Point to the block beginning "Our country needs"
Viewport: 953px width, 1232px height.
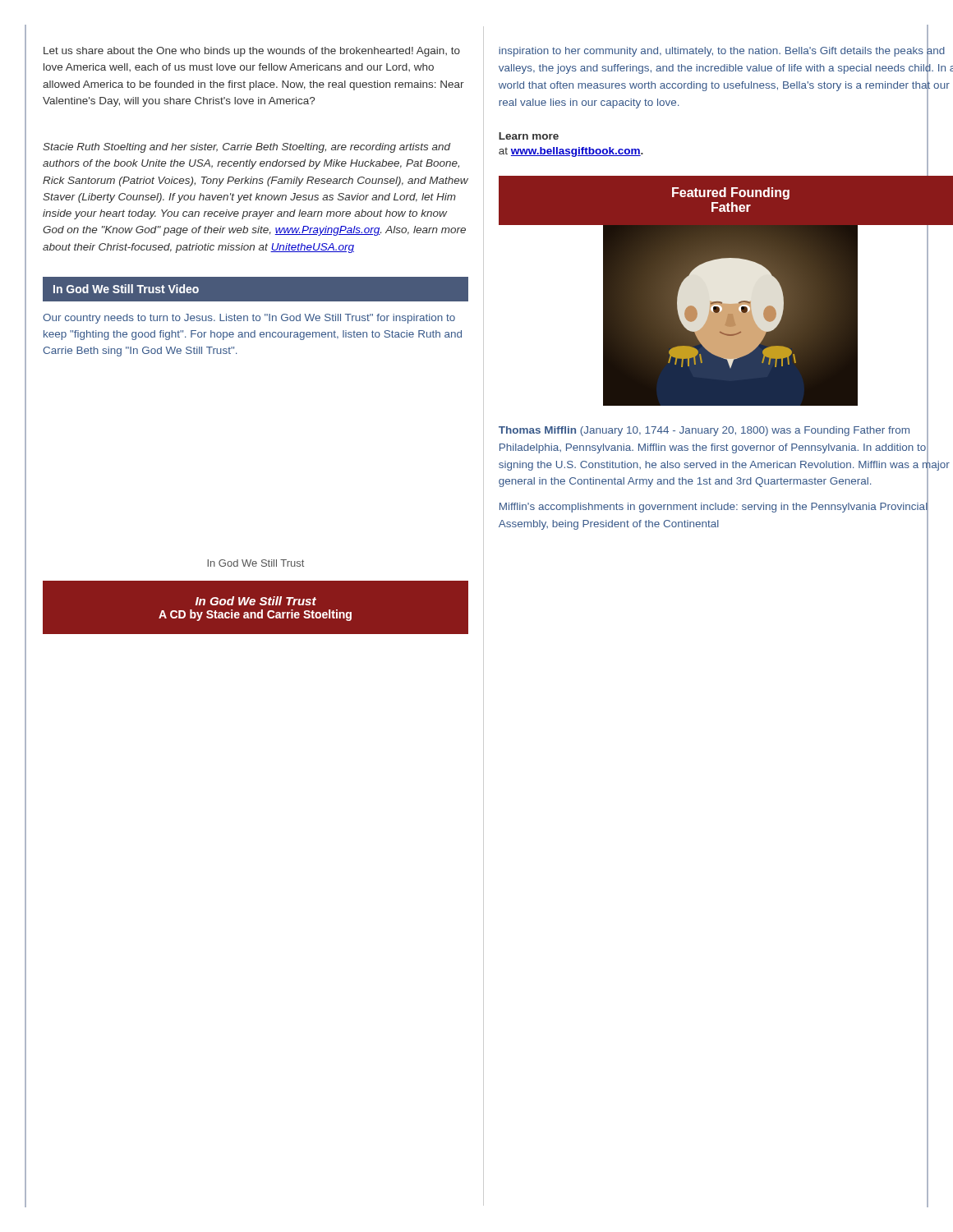(253, 334)
